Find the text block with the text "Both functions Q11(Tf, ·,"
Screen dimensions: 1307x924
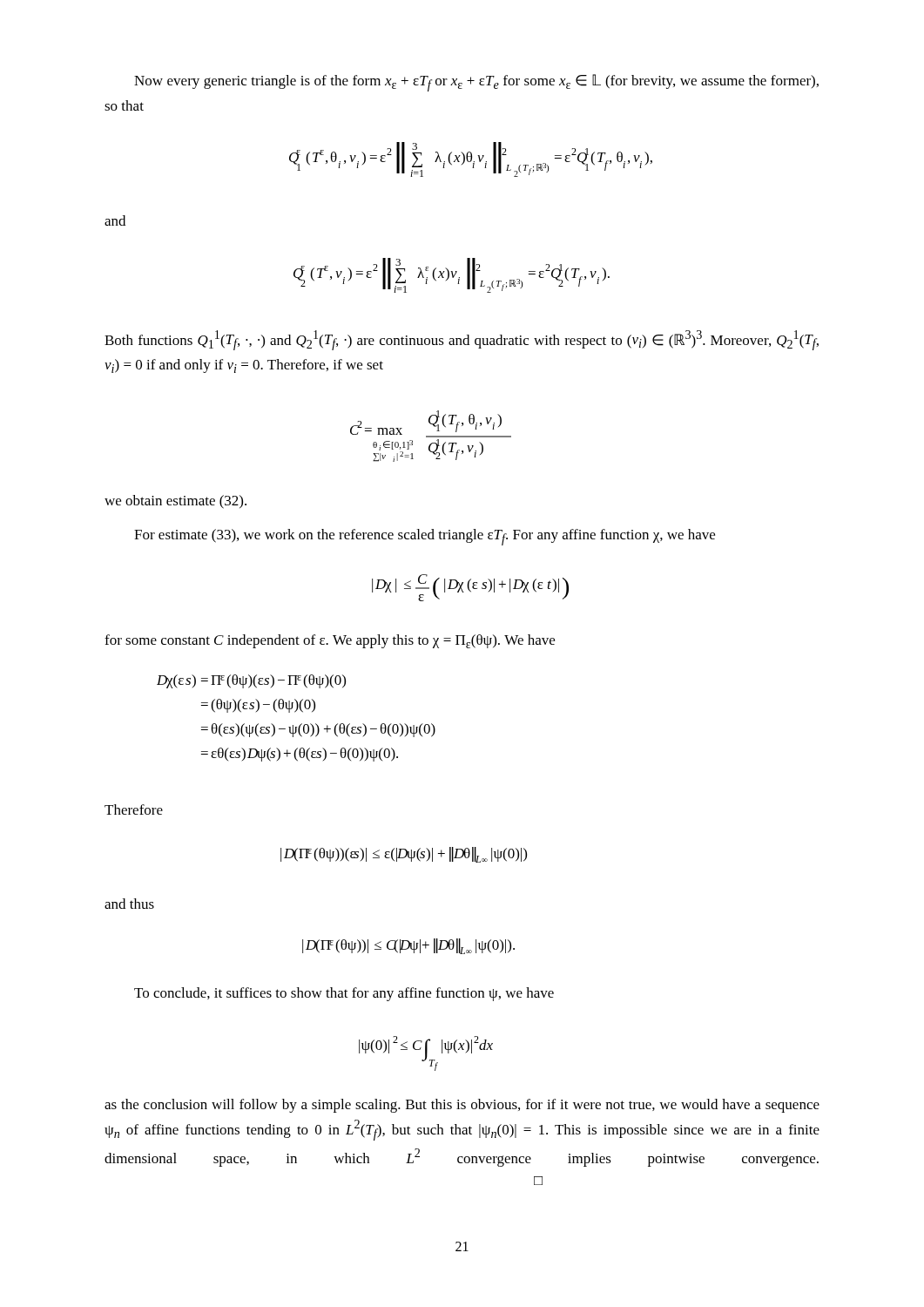(x=462, y=352)
